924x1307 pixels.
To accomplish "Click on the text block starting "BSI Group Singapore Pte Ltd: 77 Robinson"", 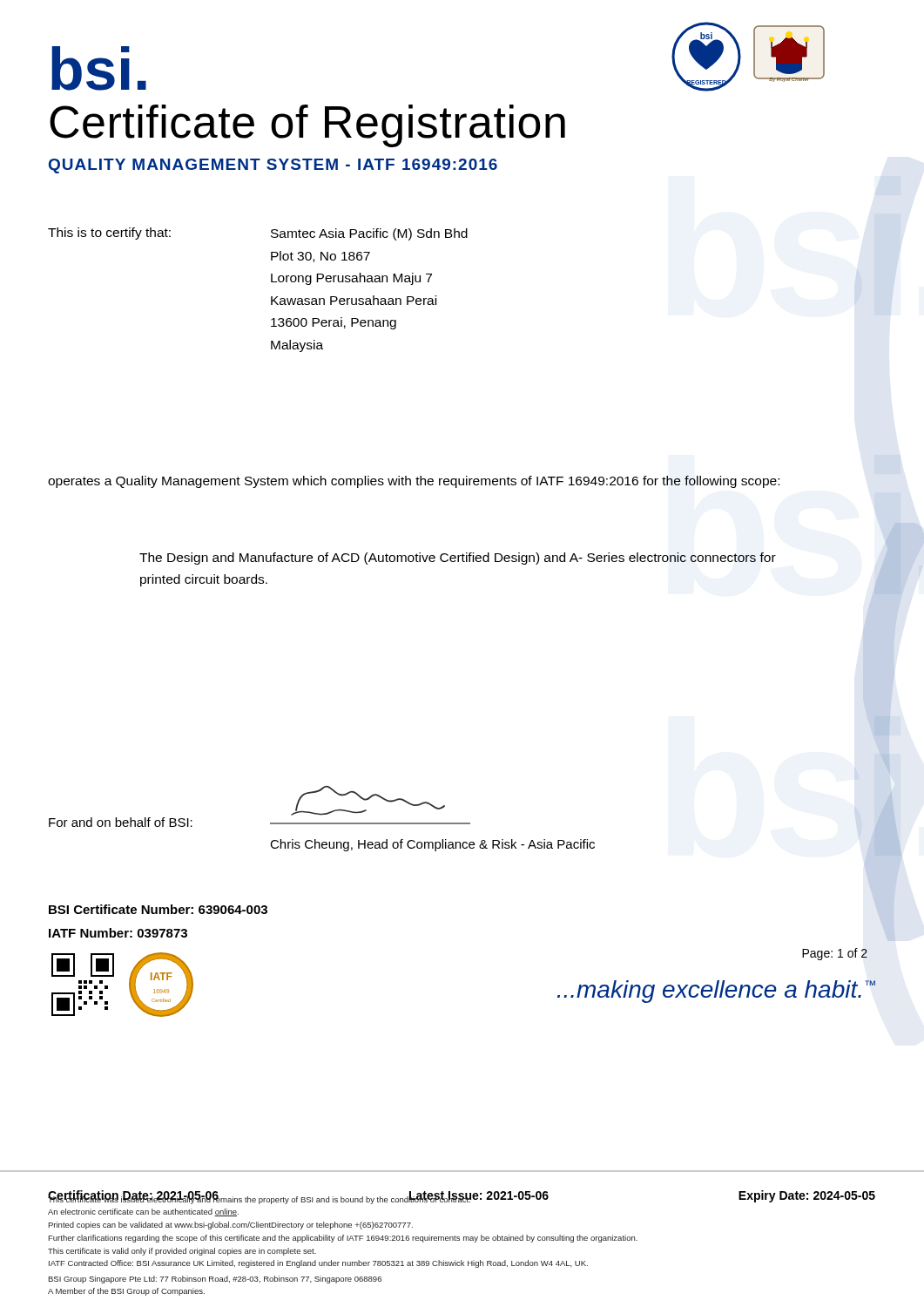I will (x=215, y=1285).
